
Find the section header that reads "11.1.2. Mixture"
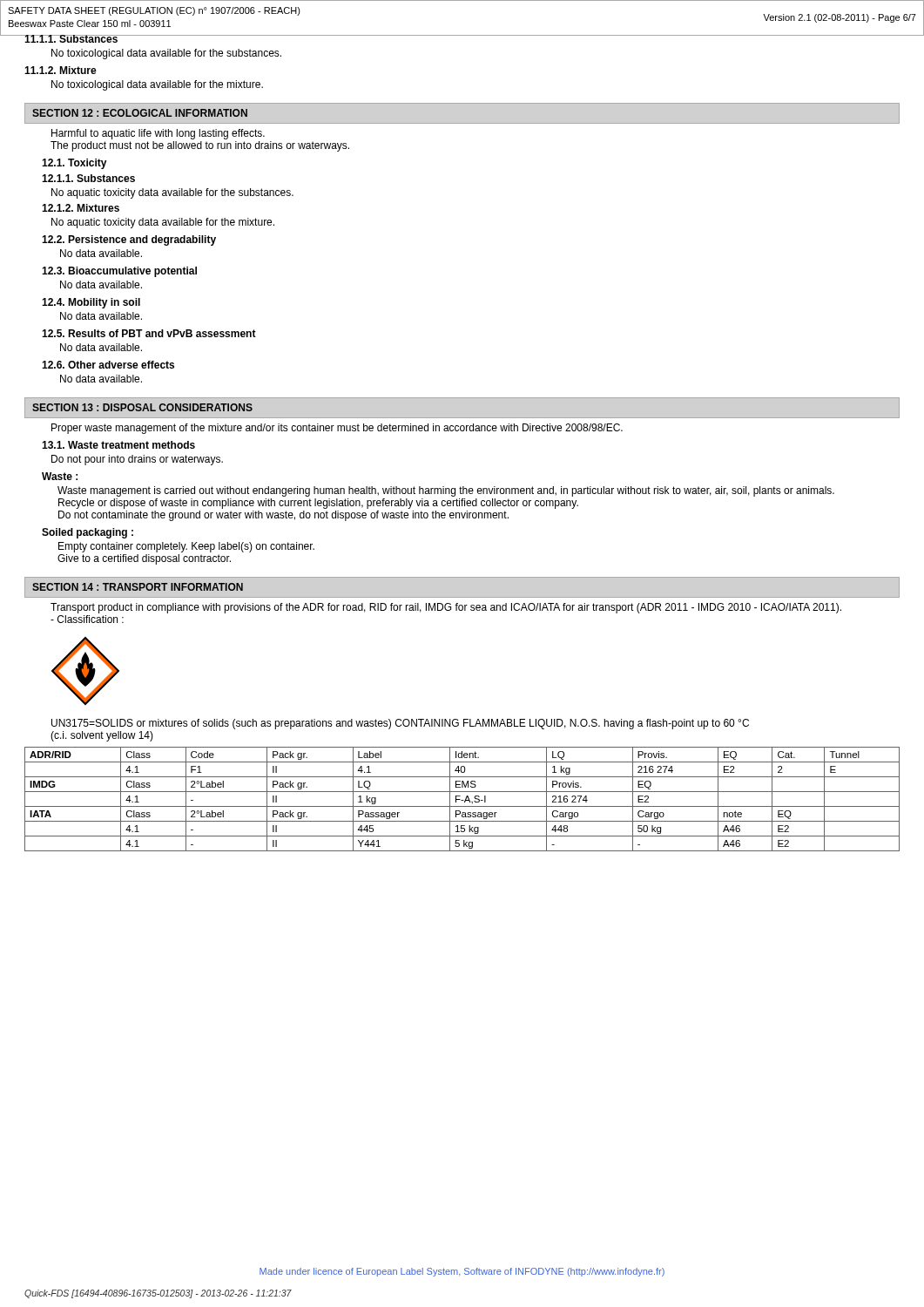coord(60,71)
